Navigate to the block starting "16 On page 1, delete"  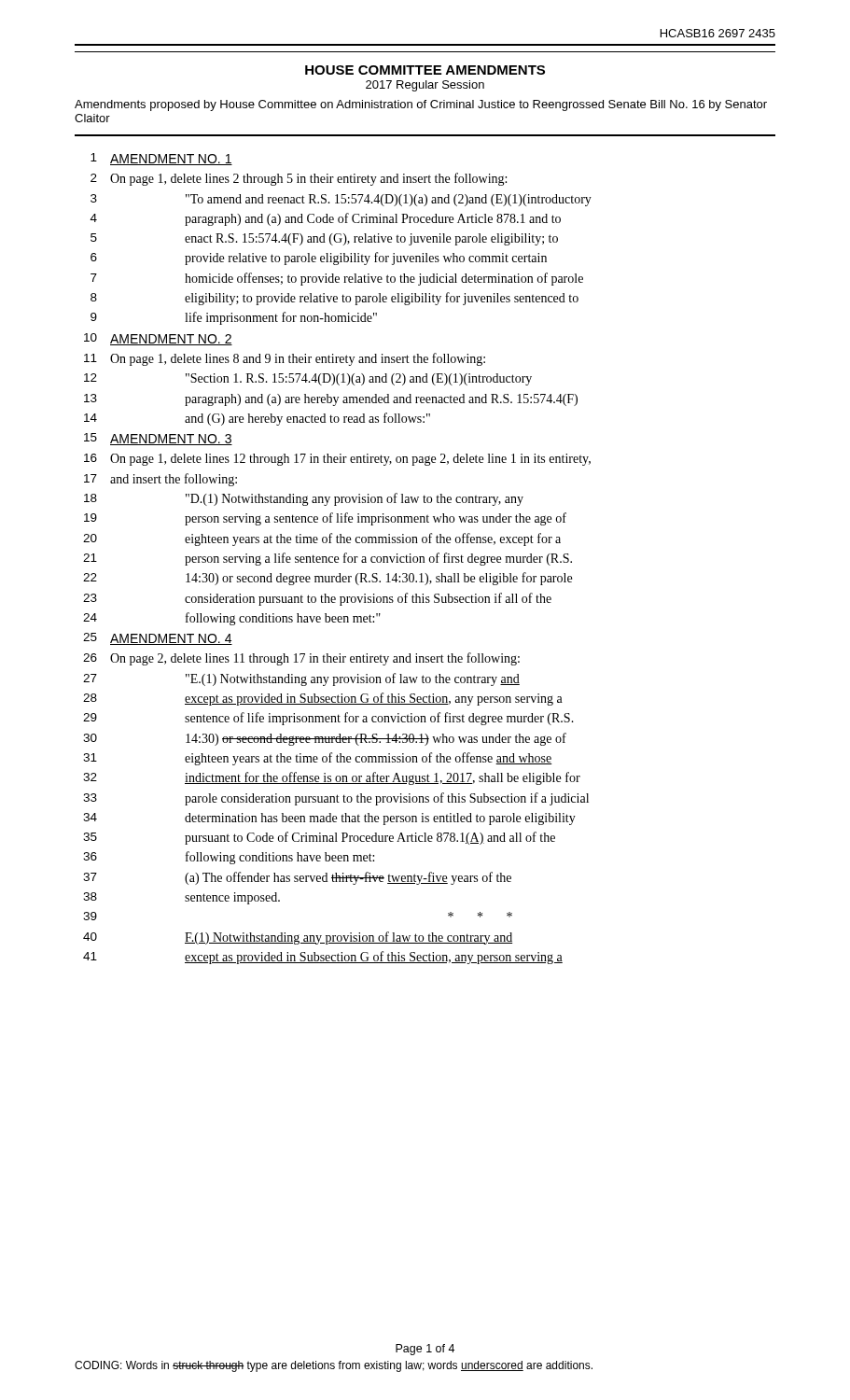click(x=425, y=470)
